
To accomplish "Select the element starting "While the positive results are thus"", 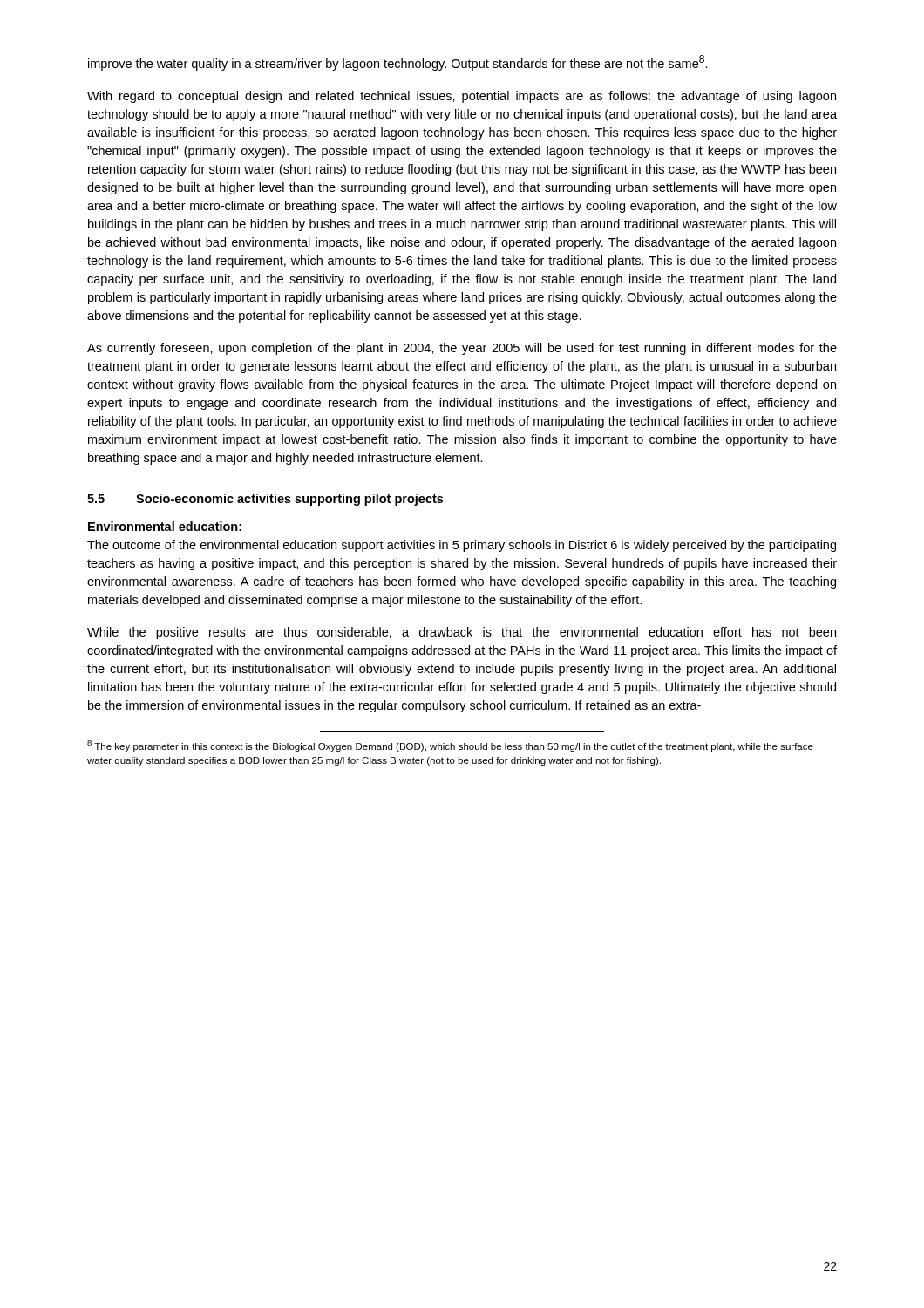I will tap(462, 669).
